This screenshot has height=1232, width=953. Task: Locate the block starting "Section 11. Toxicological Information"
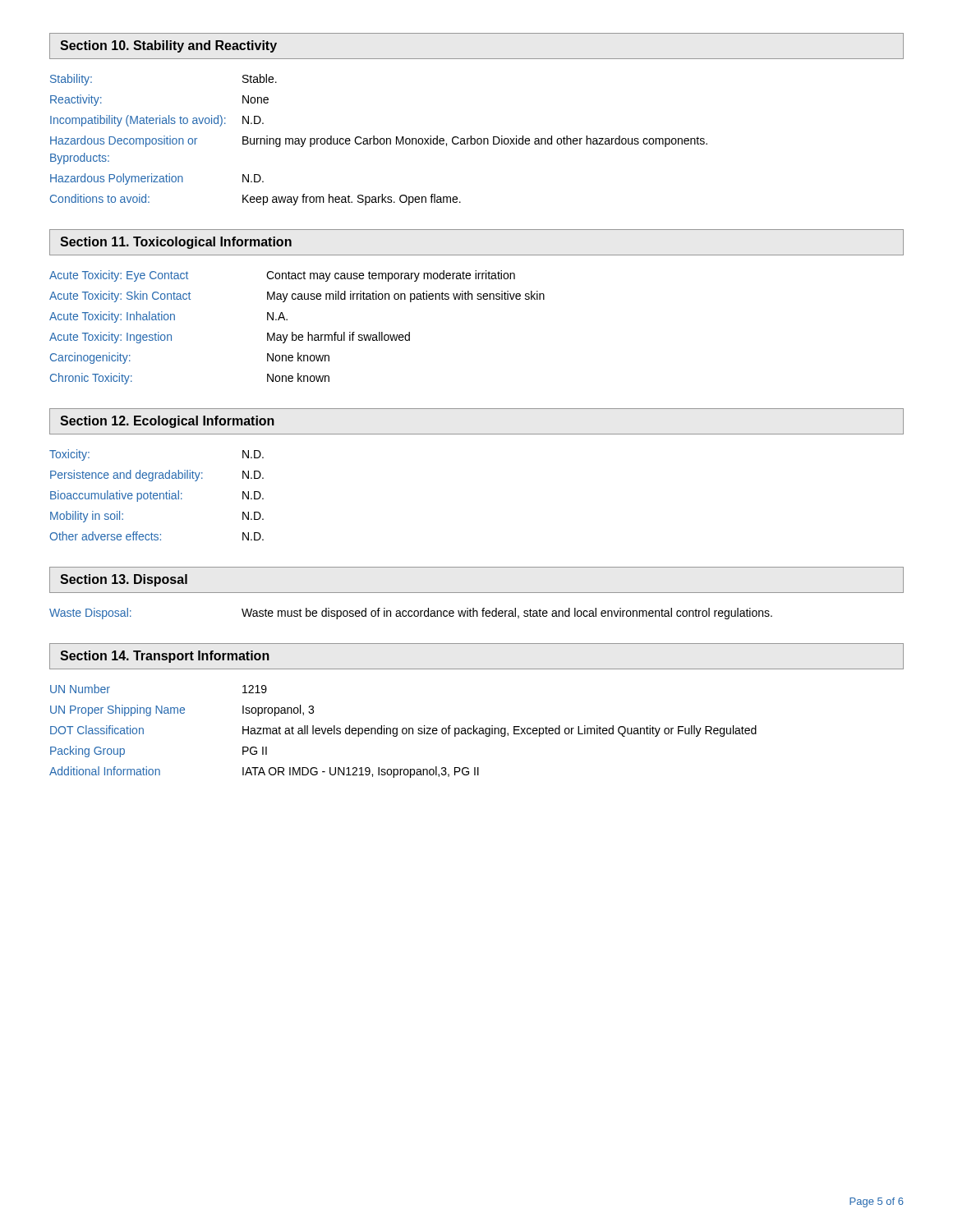[x=176, y=242]
